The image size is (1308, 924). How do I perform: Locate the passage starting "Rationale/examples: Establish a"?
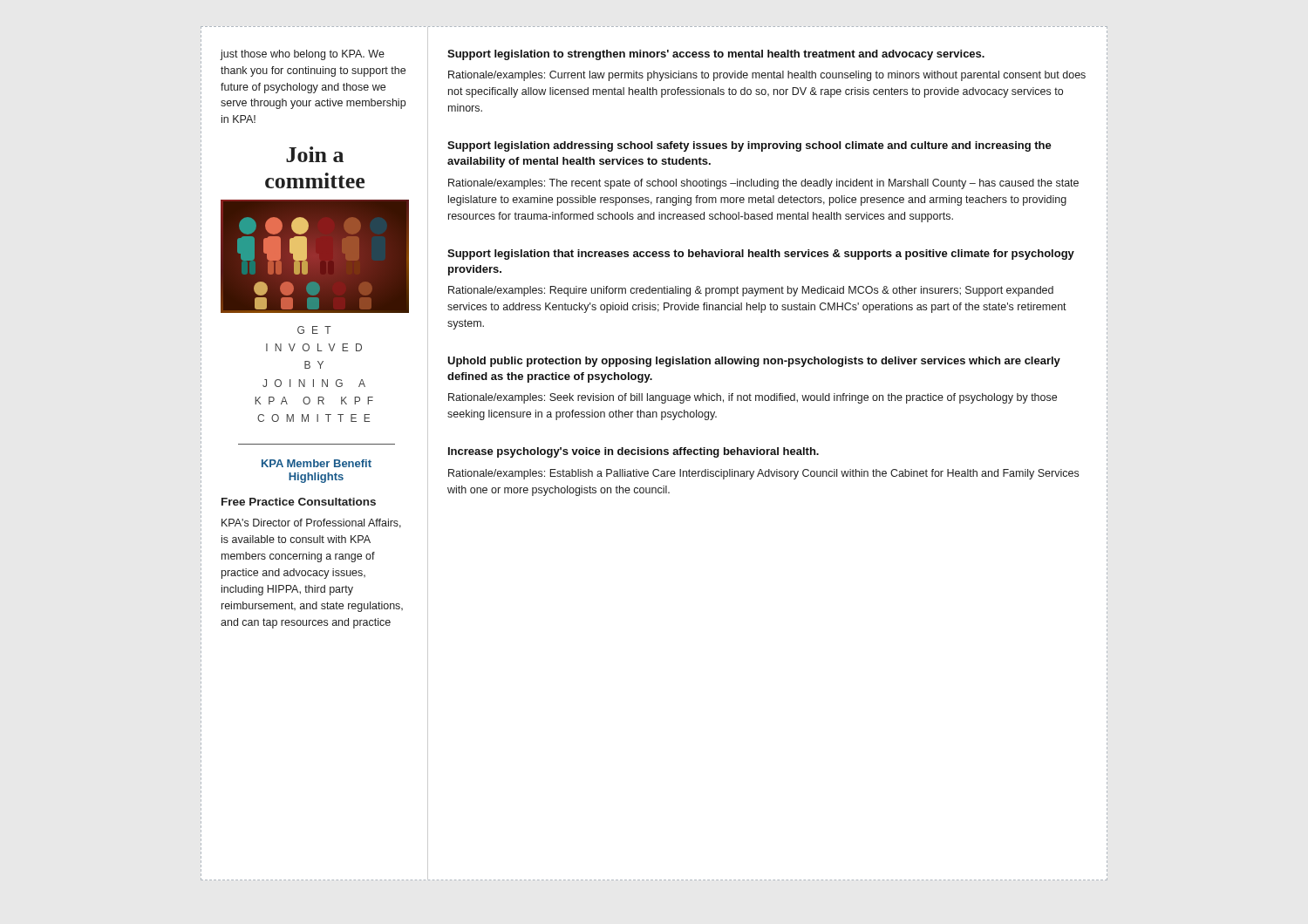(763, 481)
